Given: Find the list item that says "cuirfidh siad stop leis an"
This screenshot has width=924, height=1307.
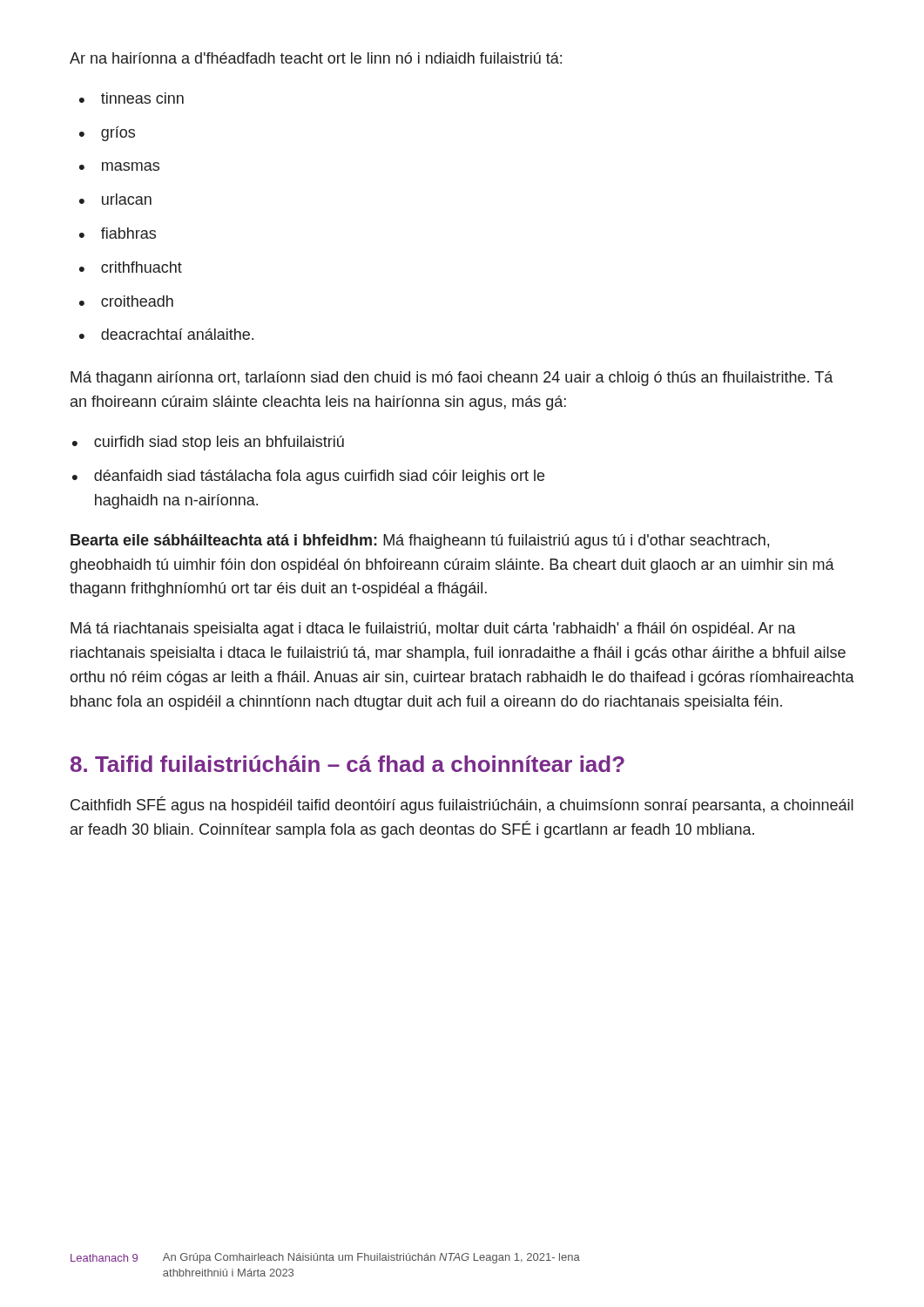Looking at the screenshot, I should point(219,442).
